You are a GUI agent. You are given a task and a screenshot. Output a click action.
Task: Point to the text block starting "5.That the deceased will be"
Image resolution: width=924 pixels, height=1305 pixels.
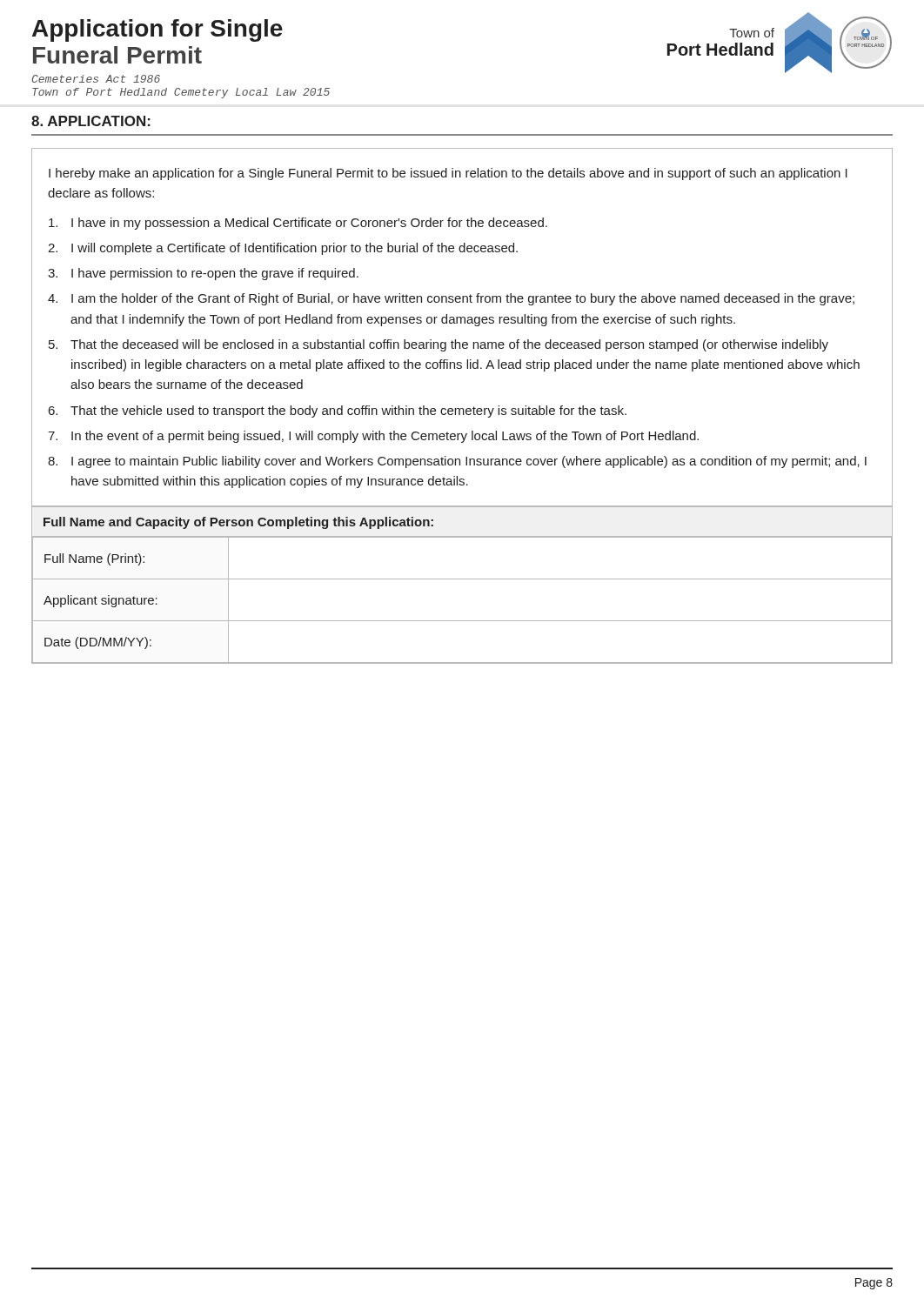[462, 364]
